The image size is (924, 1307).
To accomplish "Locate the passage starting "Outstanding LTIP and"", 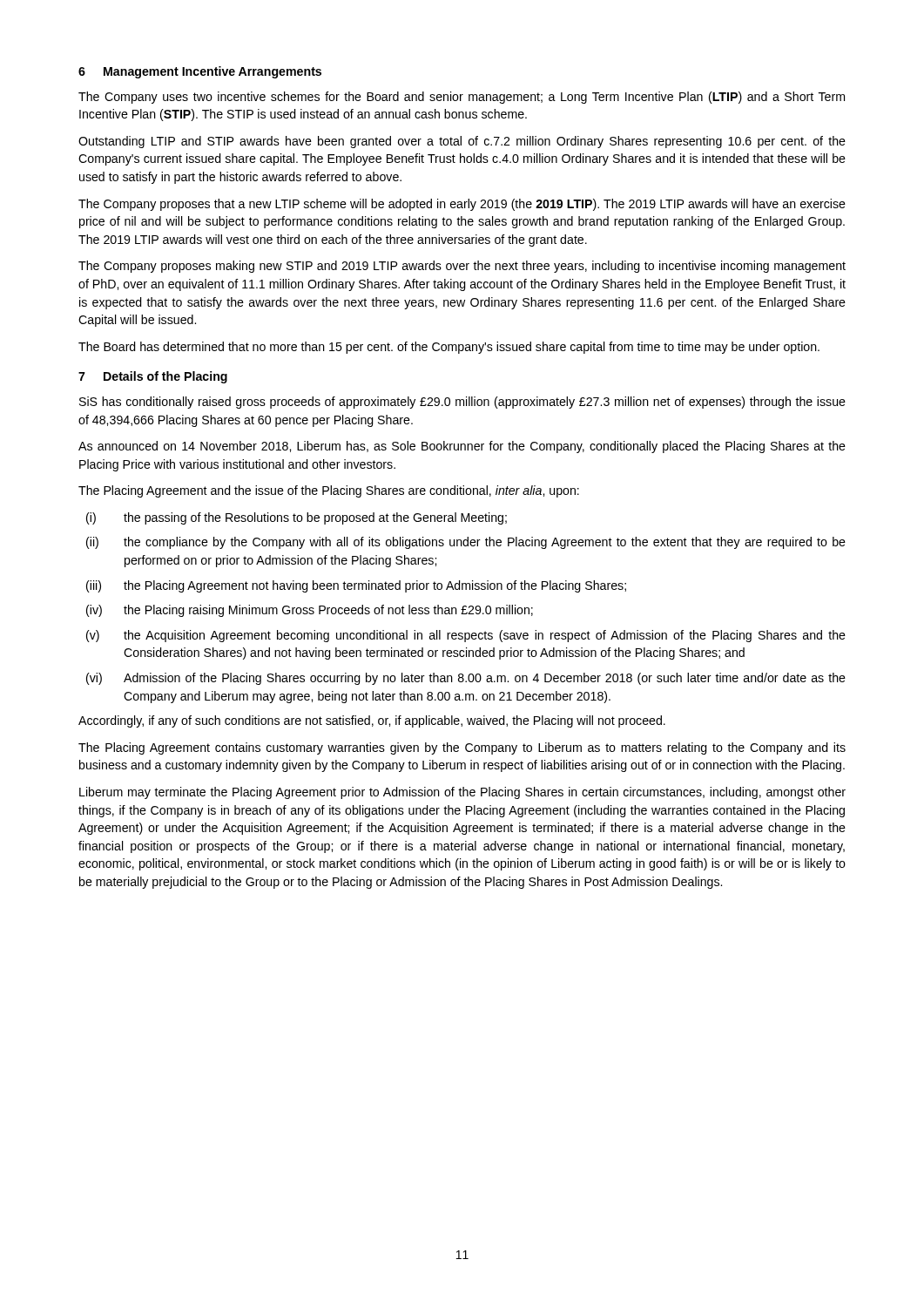I will click(x=462, y=159).
